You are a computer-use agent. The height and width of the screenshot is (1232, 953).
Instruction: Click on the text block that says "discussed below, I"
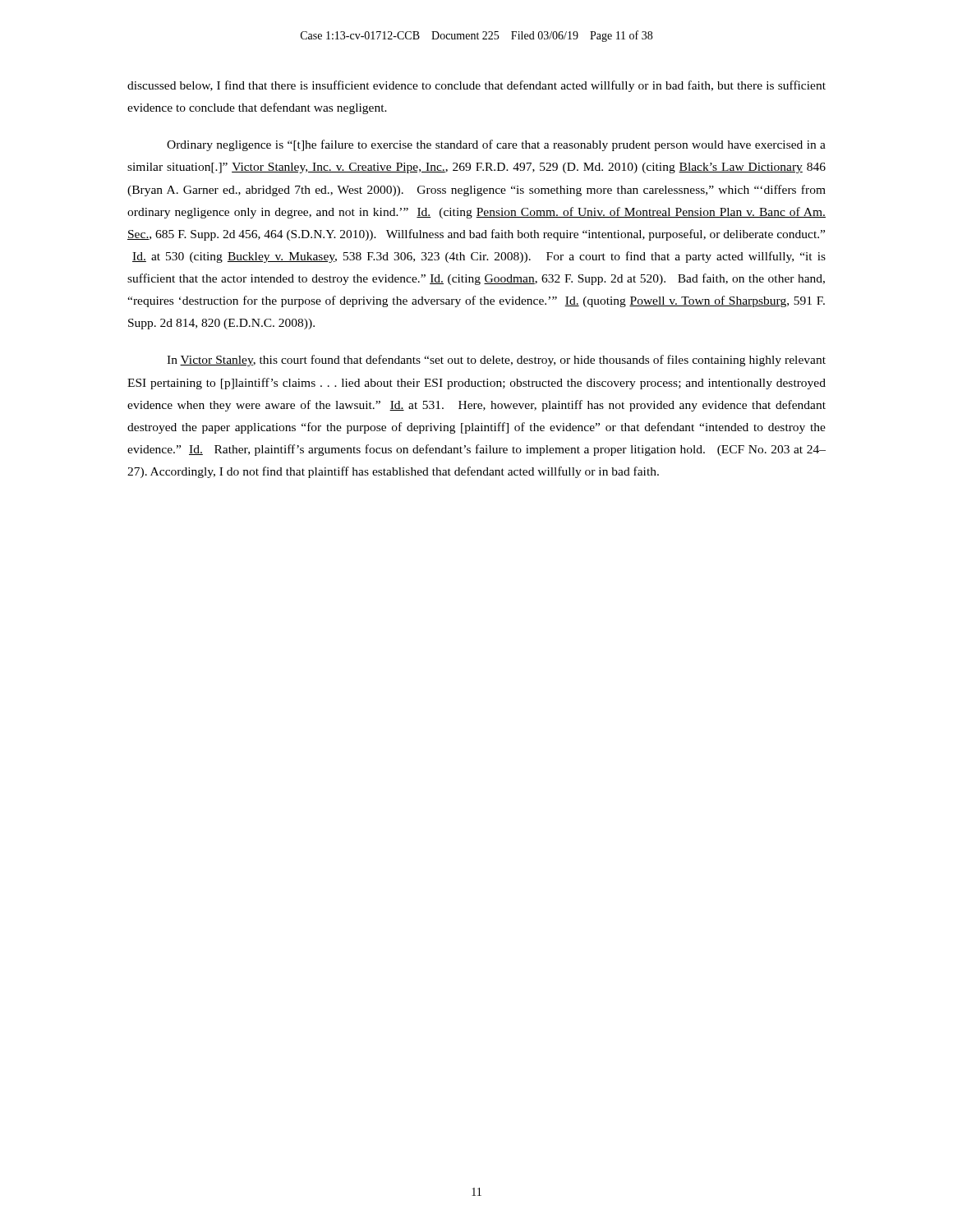click(476, 96)
